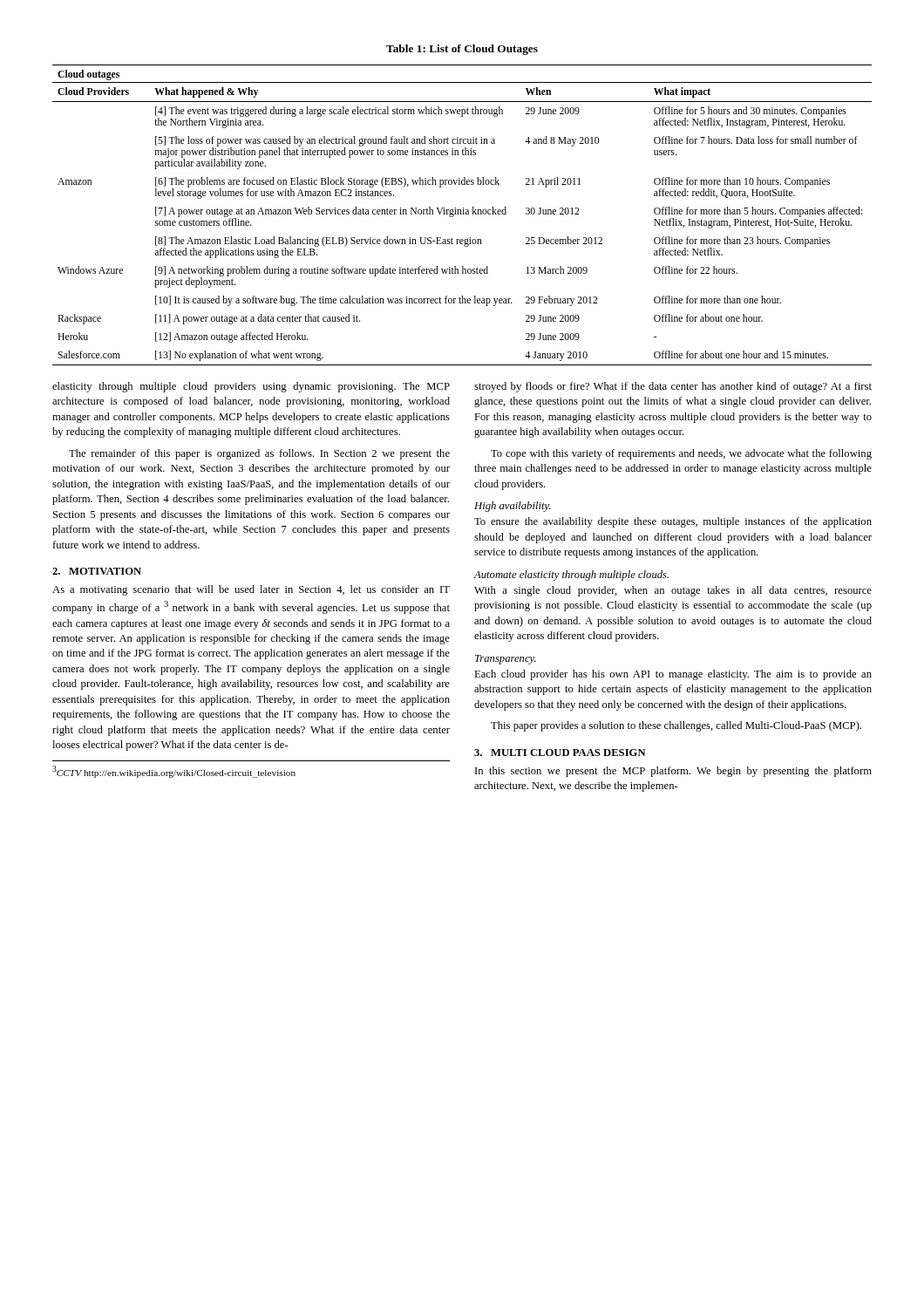Find the block on this page that starts "As a motivating scenario that will be"
Viewport: 924px width, 1308px height.
[251, 668]
